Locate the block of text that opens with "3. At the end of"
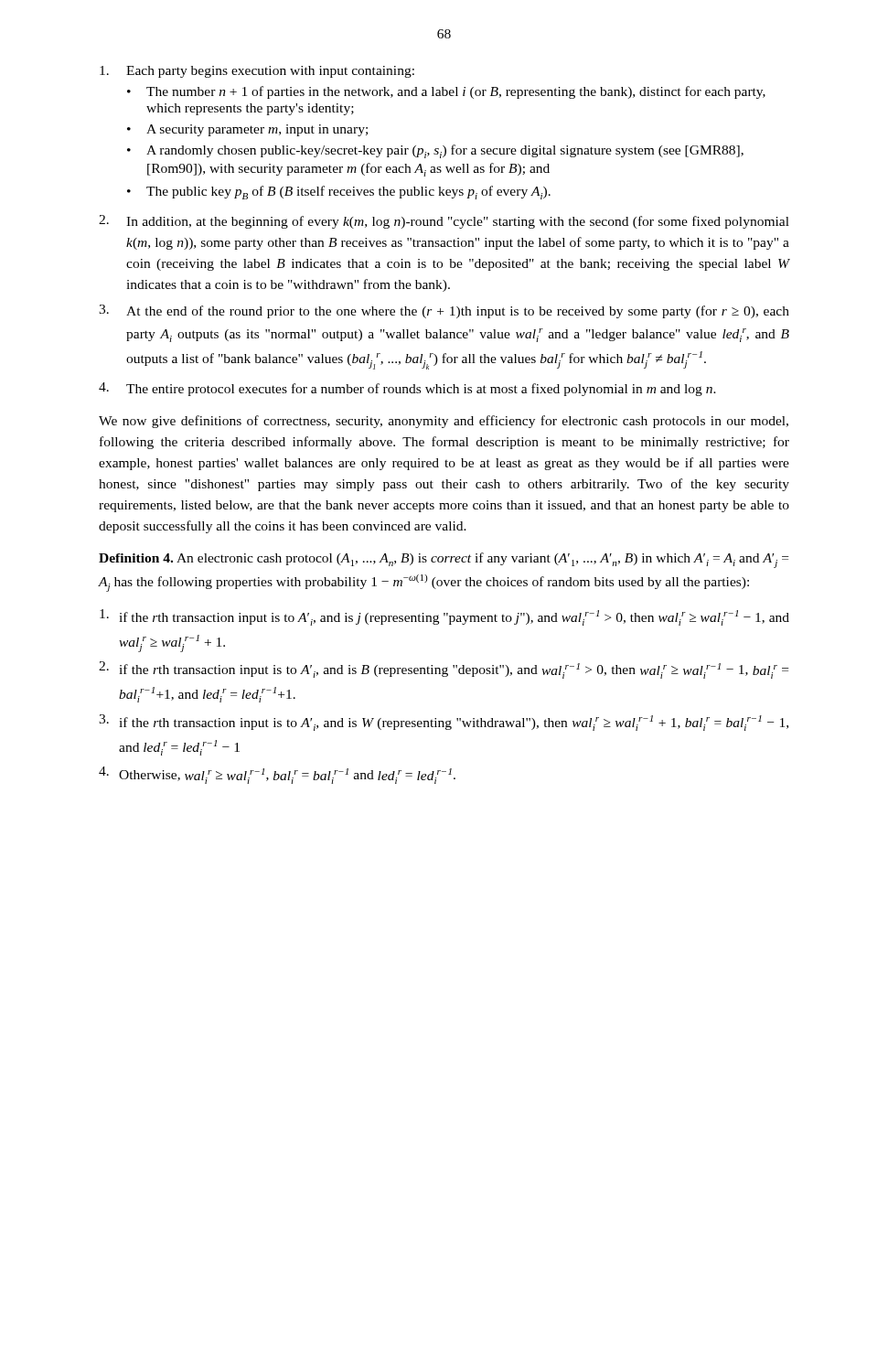 (x=444, y=337)
